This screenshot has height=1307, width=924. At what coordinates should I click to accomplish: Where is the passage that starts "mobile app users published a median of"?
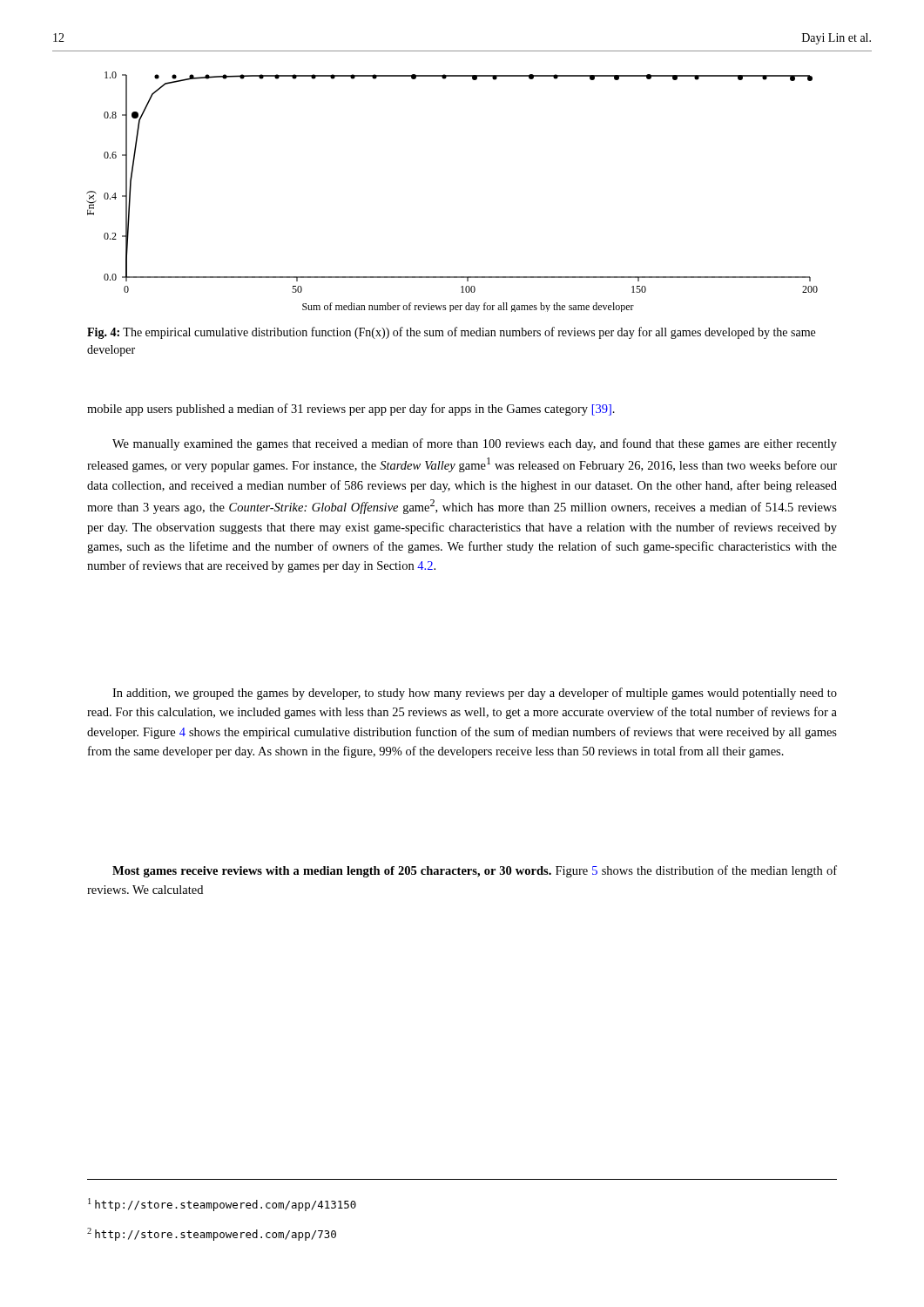coord(351,409)
